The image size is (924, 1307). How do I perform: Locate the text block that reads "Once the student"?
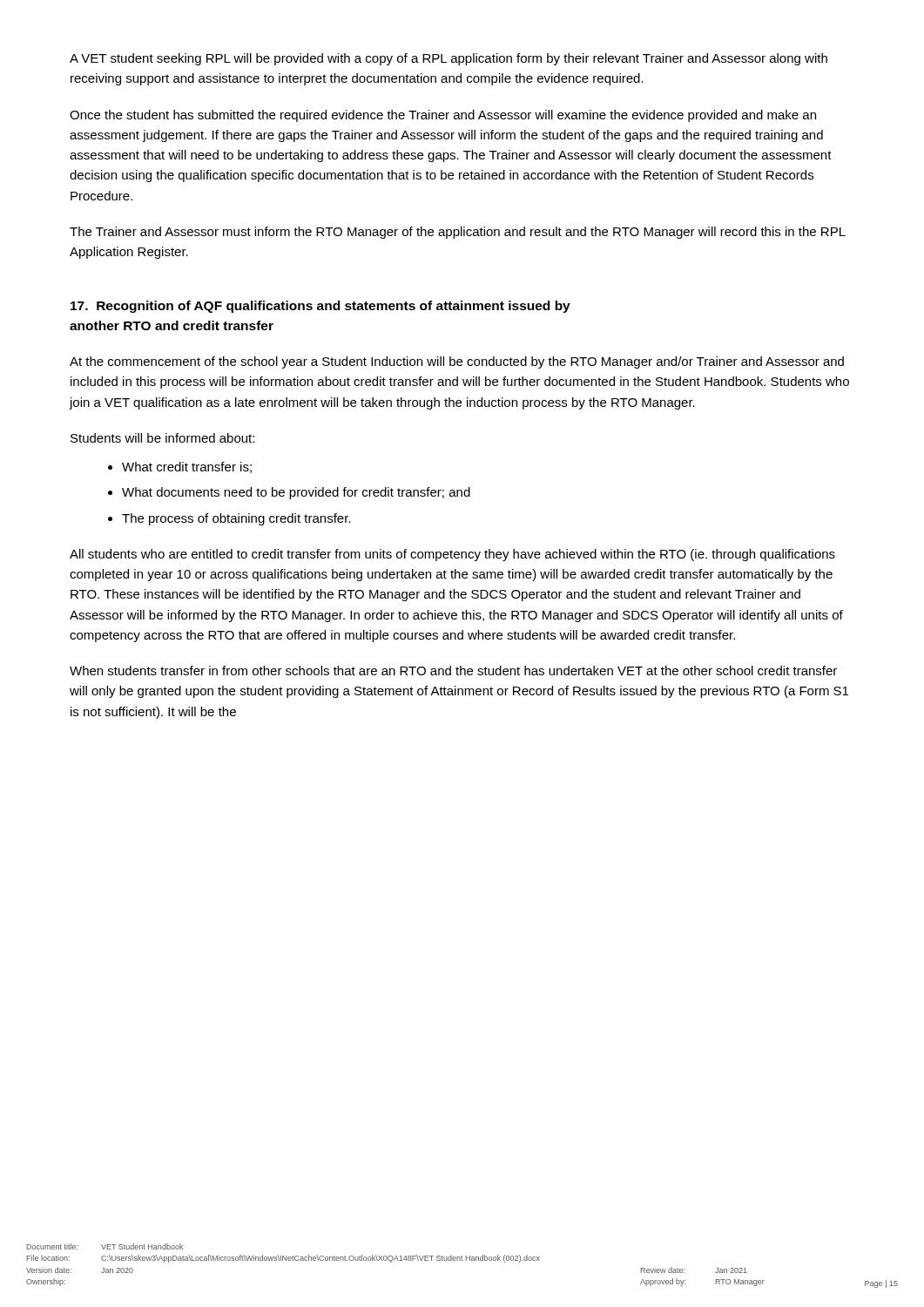450,155
